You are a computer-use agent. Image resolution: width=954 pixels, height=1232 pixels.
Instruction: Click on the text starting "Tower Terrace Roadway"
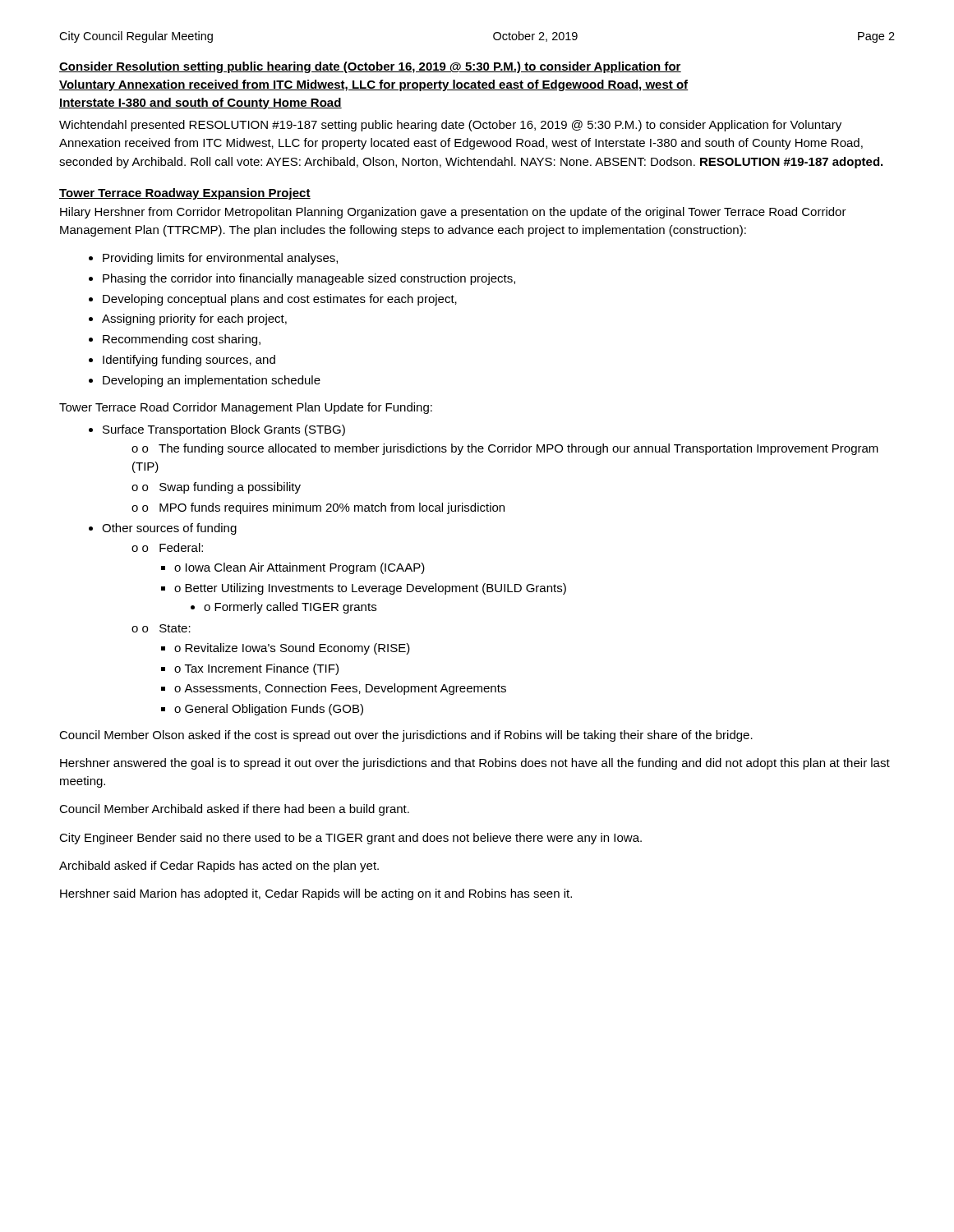pyautogui.click(x=185, y=192)
